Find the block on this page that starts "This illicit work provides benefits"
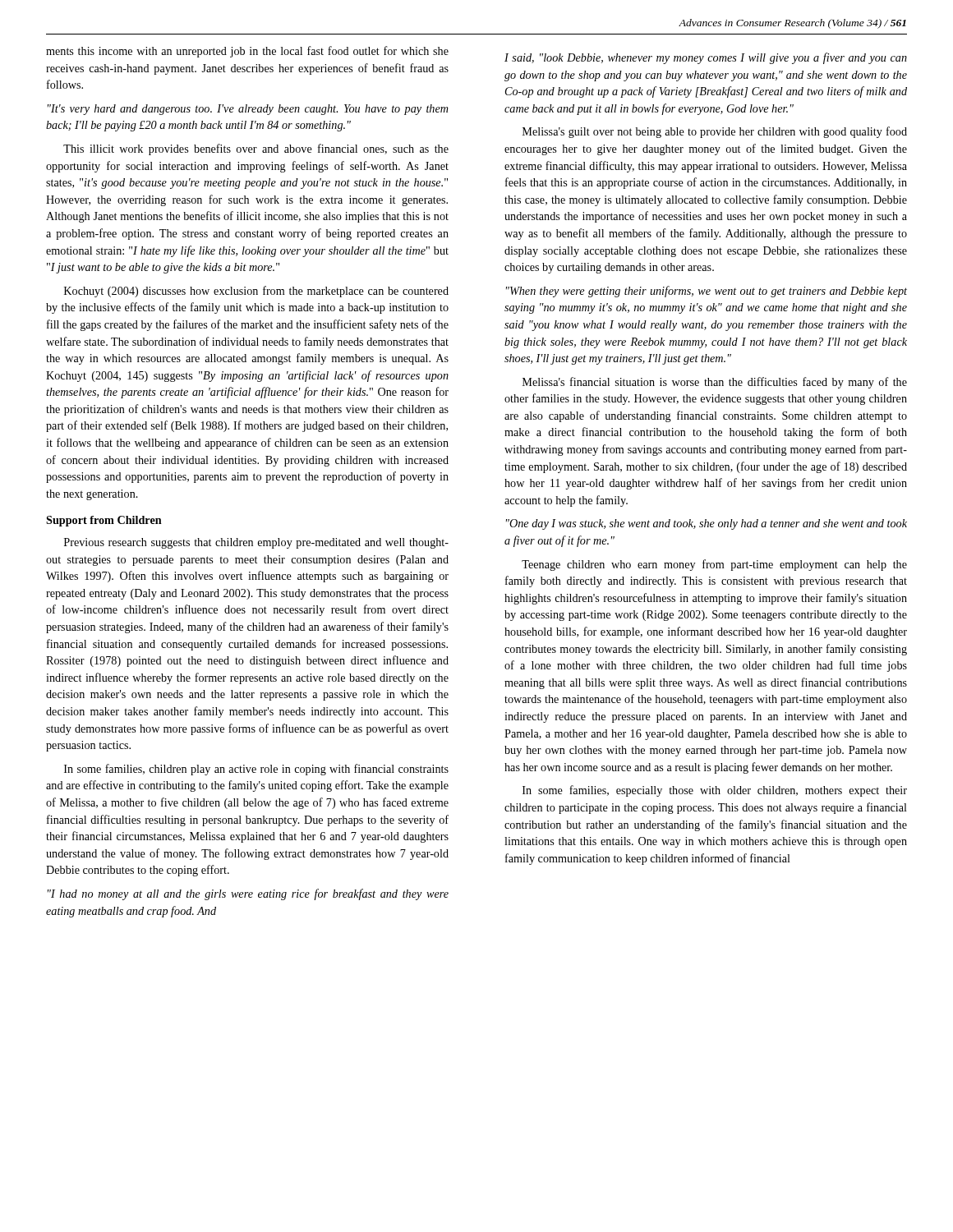Screen dimensions: 1232x953 coord(247,208)
